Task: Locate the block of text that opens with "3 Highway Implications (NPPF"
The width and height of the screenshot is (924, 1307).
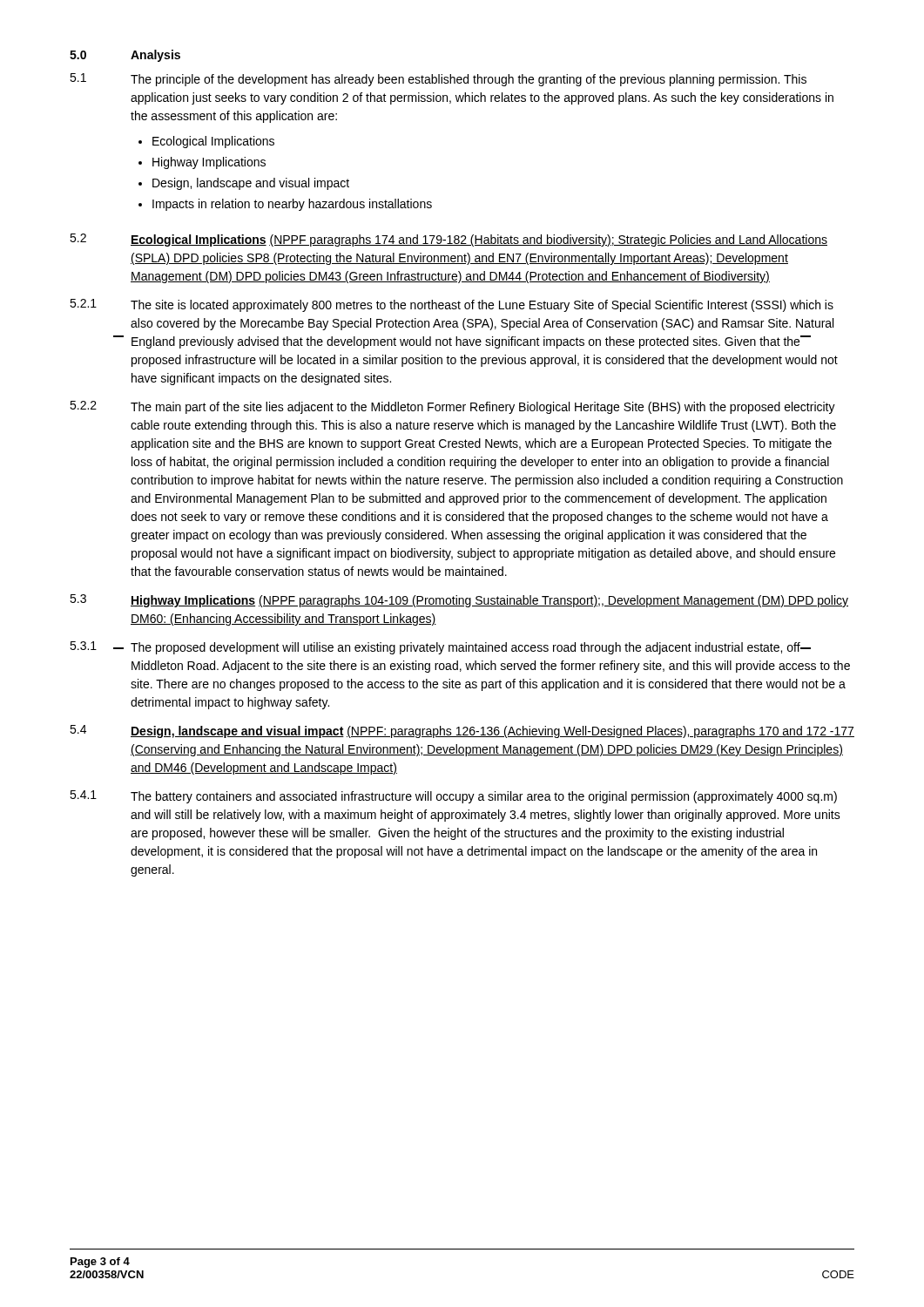Action: coord(462,610)
